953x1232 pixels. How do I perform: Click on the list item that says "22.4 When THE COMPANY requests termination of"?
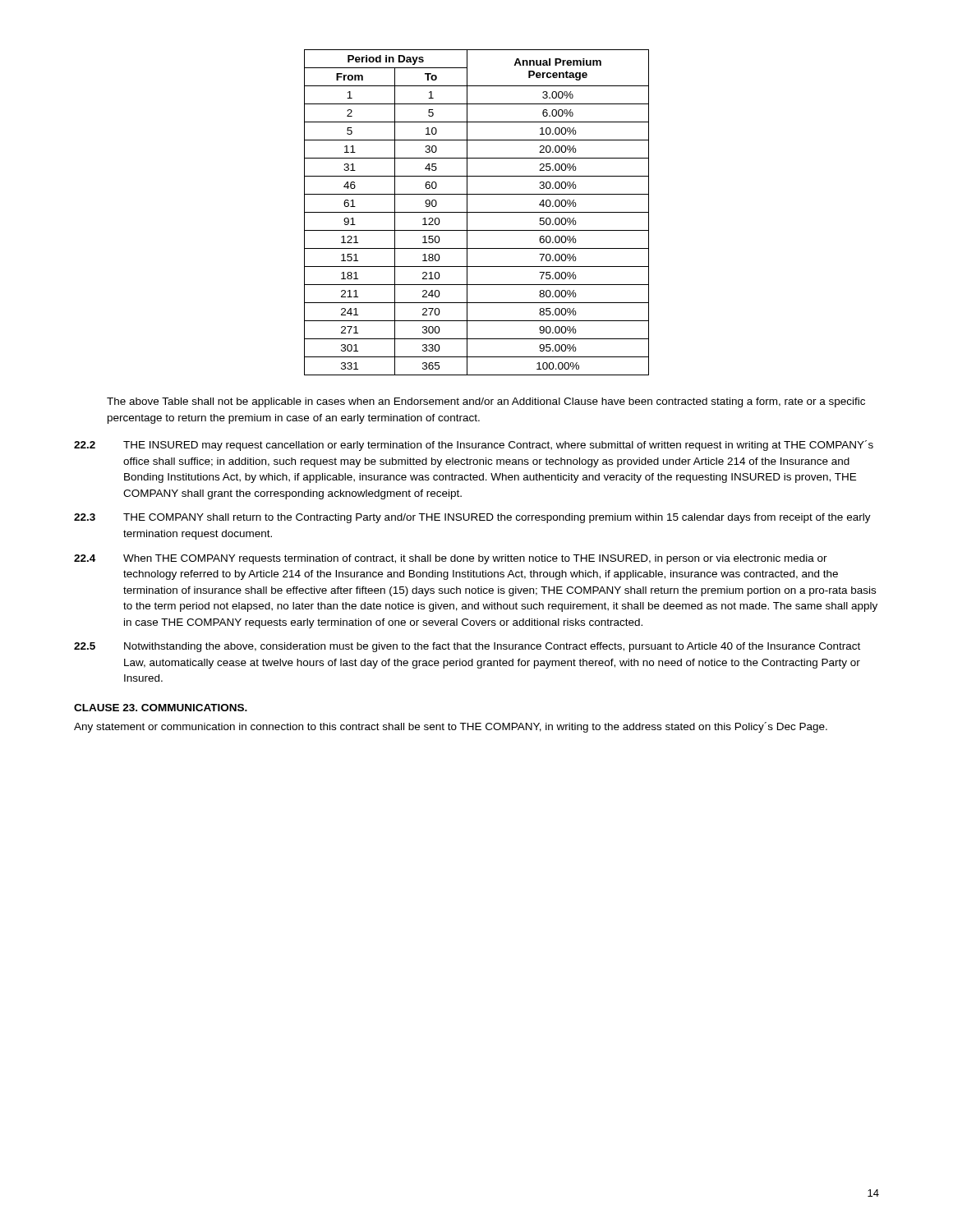[x=476, y=590]
